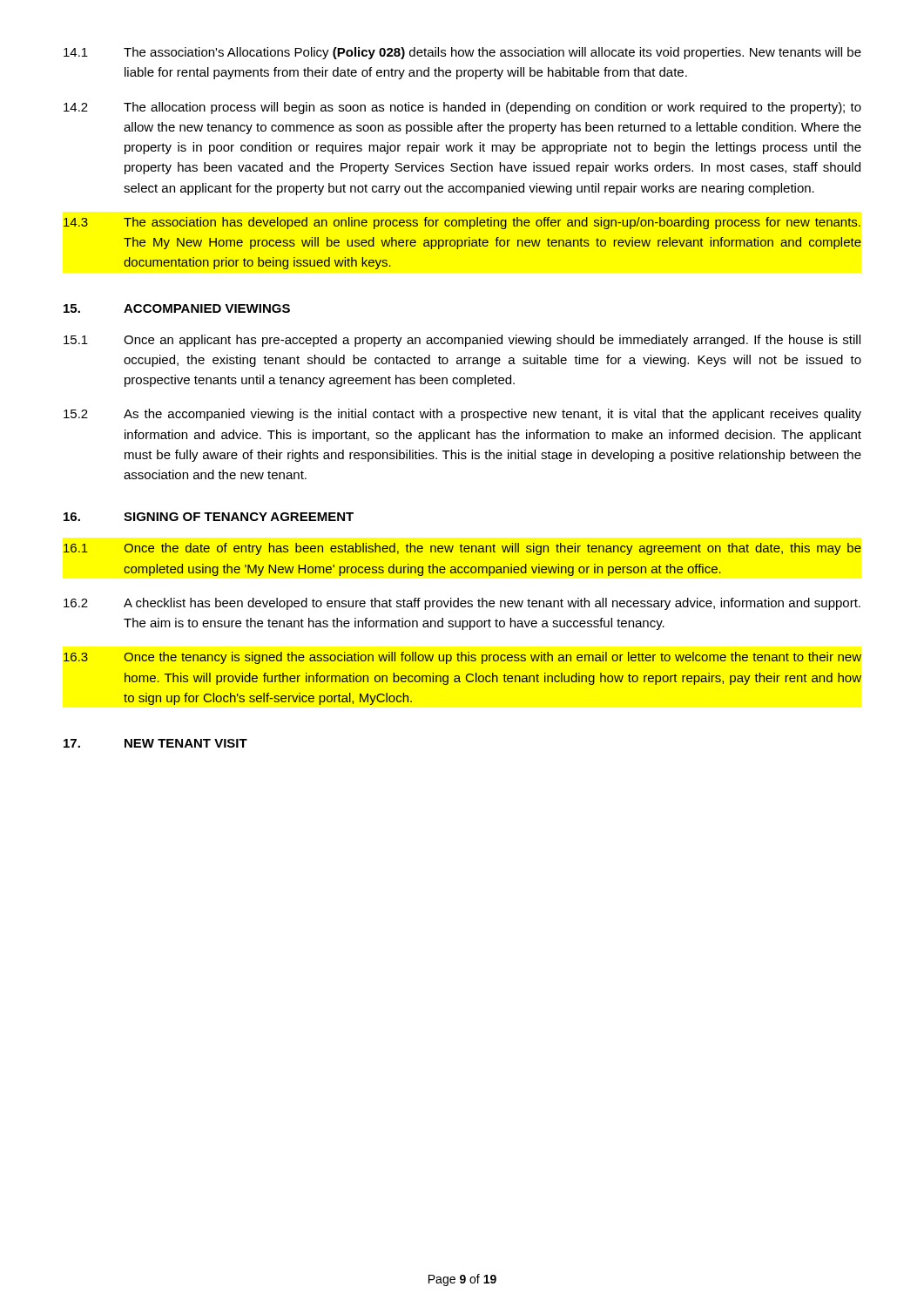This screenshot has width=924, height=1307.
Task: Locate the list item containing "14.3 The association has developed an"
Action: [462, 242]
